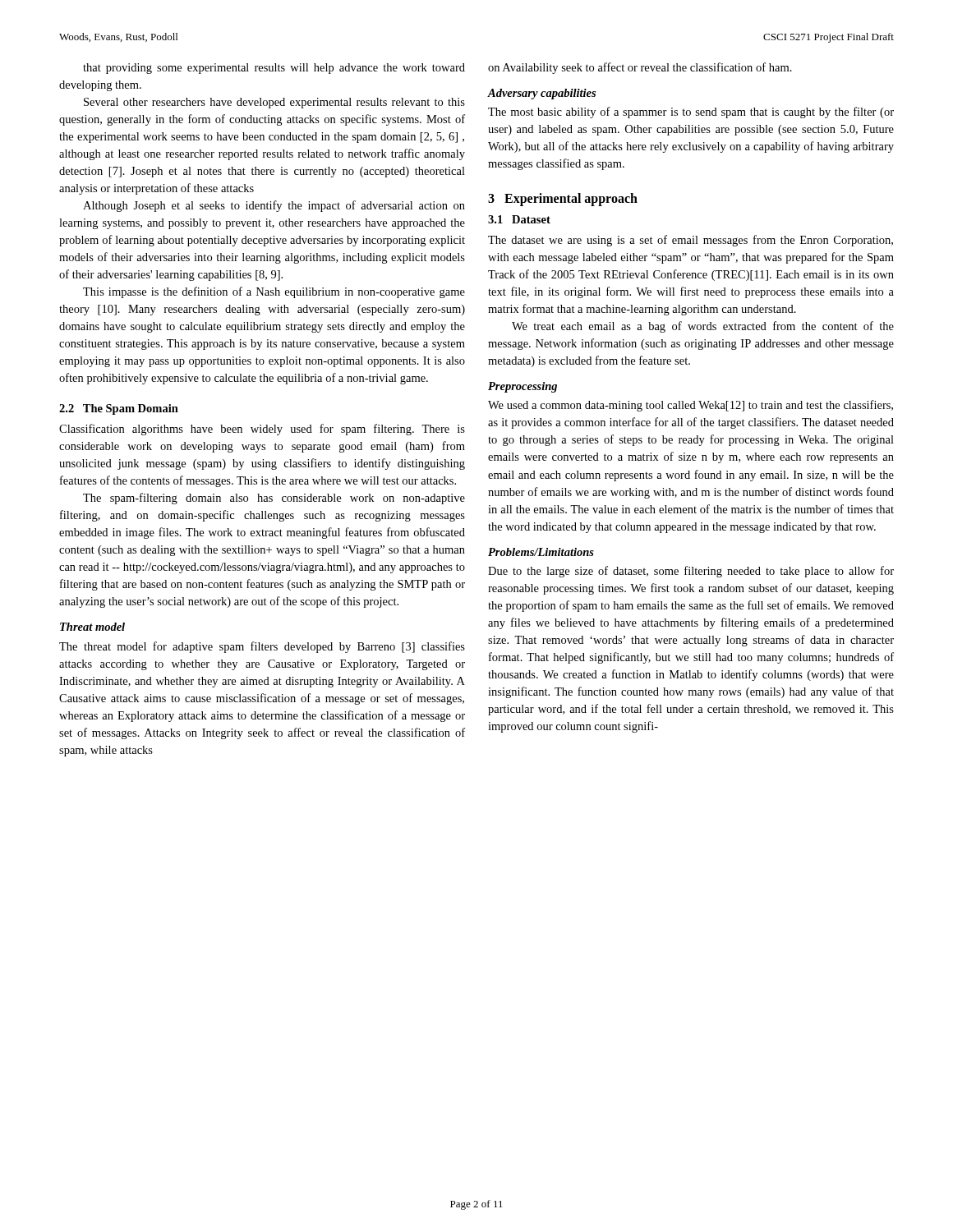953x1232 pixels.
Task: Find the block starting "3 Experimental approach"
Action: (563, 198)
